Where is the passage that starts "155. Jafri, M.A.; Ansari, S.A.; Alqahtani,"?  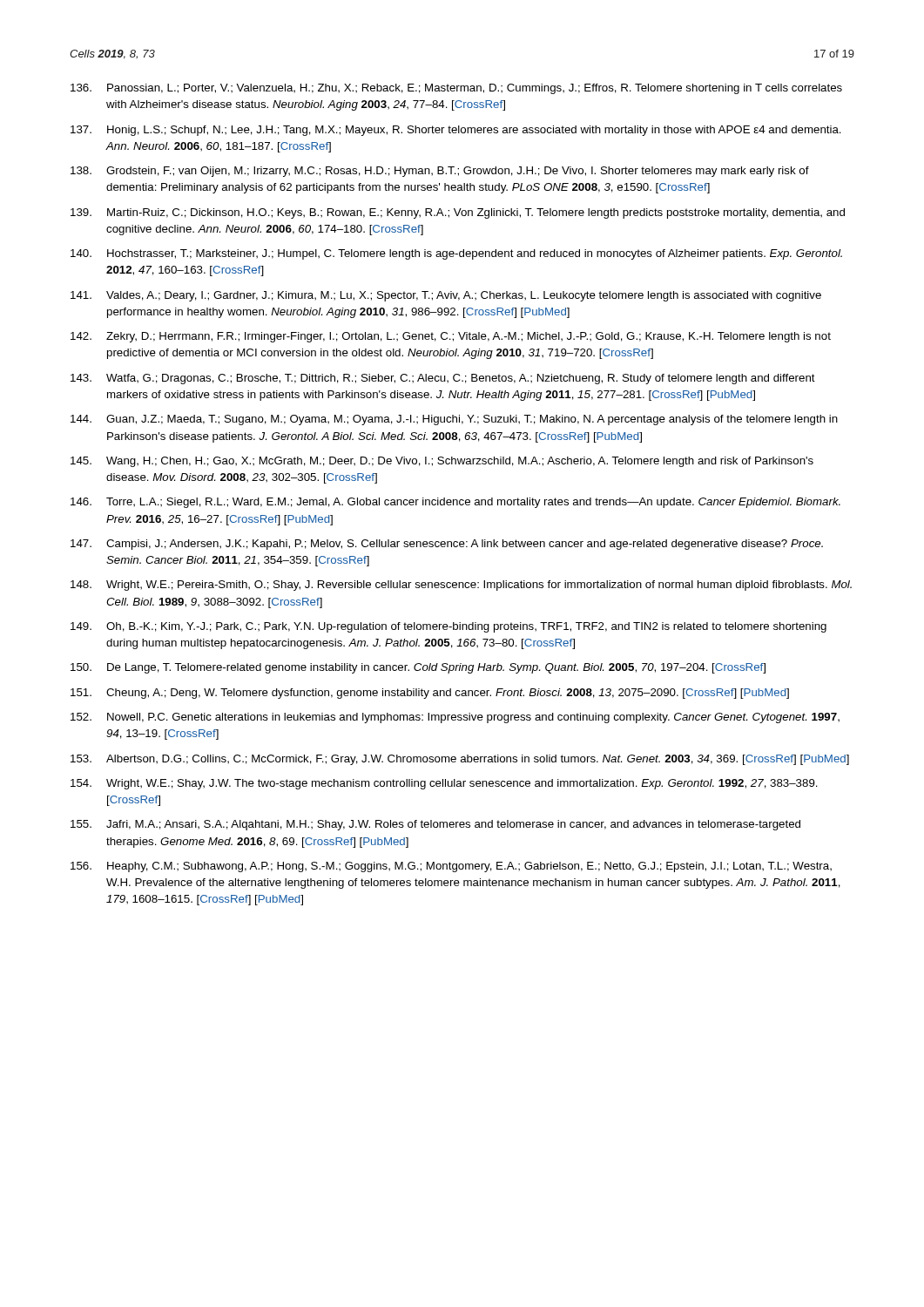pos(462,833)
